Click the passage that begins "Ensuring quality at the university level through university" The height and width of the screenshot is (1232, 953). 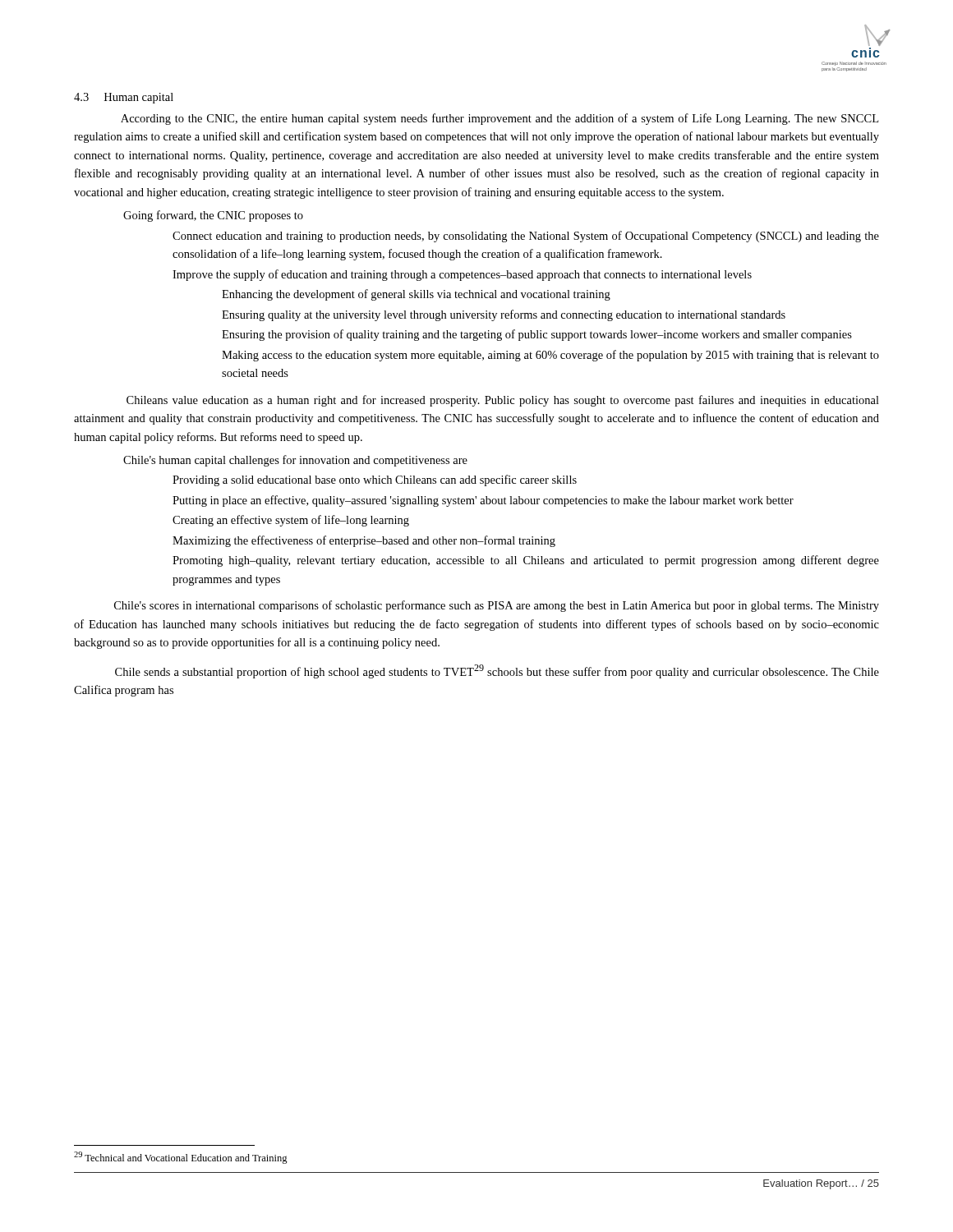(504, 314)
